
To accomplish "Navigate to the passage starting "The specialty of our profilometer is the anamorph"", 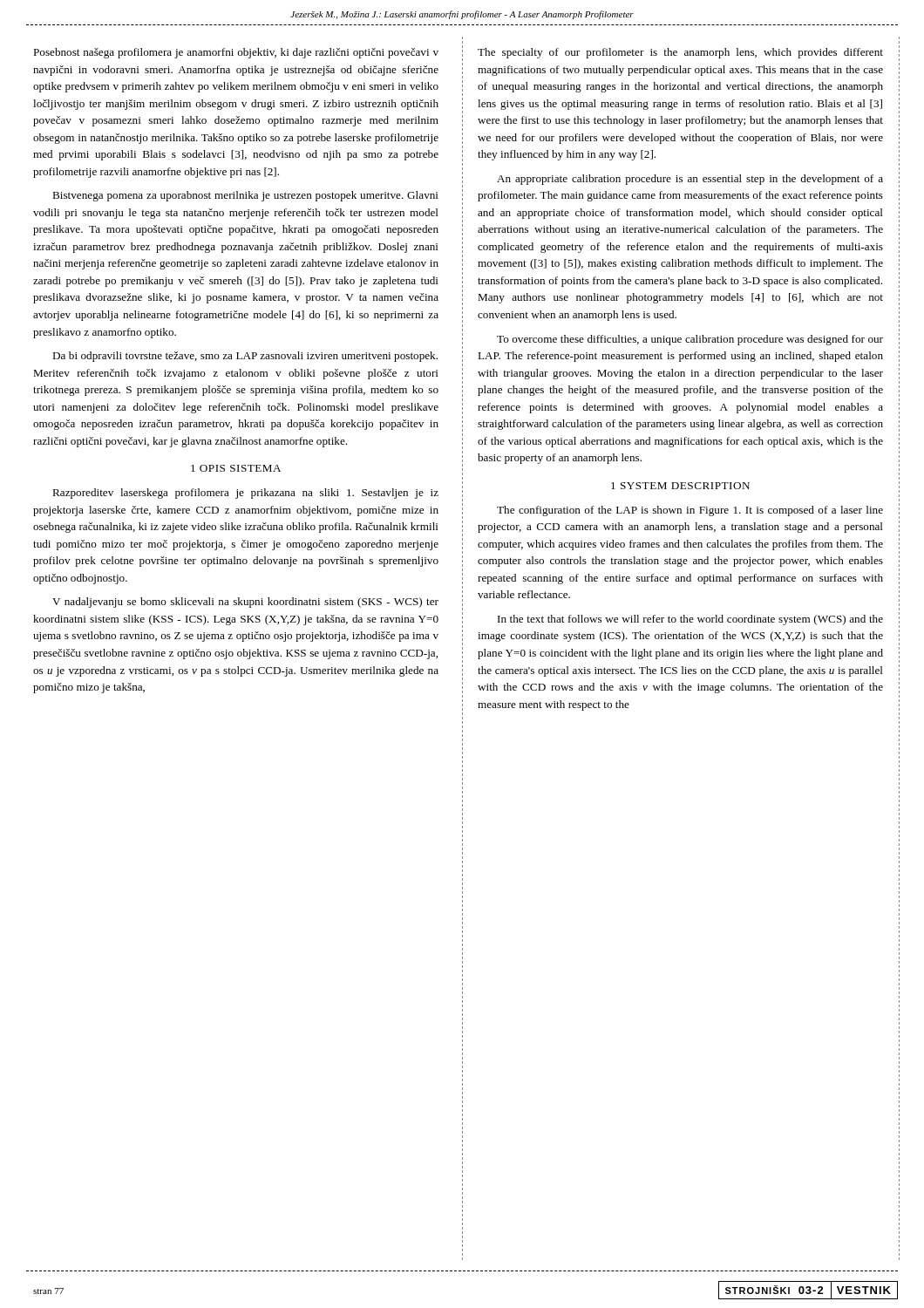I will (x=680, y=103).
